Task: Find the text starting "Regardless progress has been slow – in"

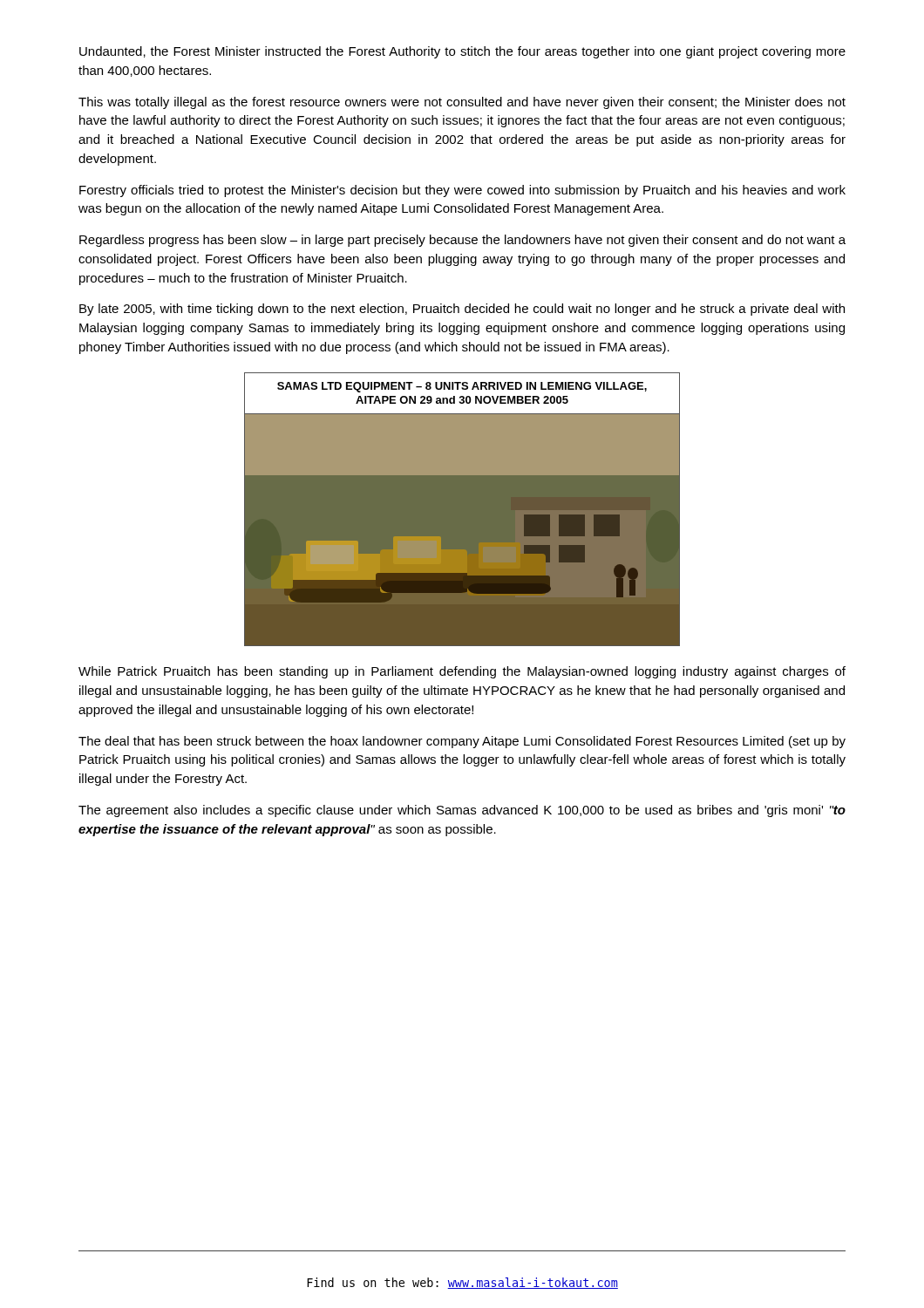Action: point(462,258)
